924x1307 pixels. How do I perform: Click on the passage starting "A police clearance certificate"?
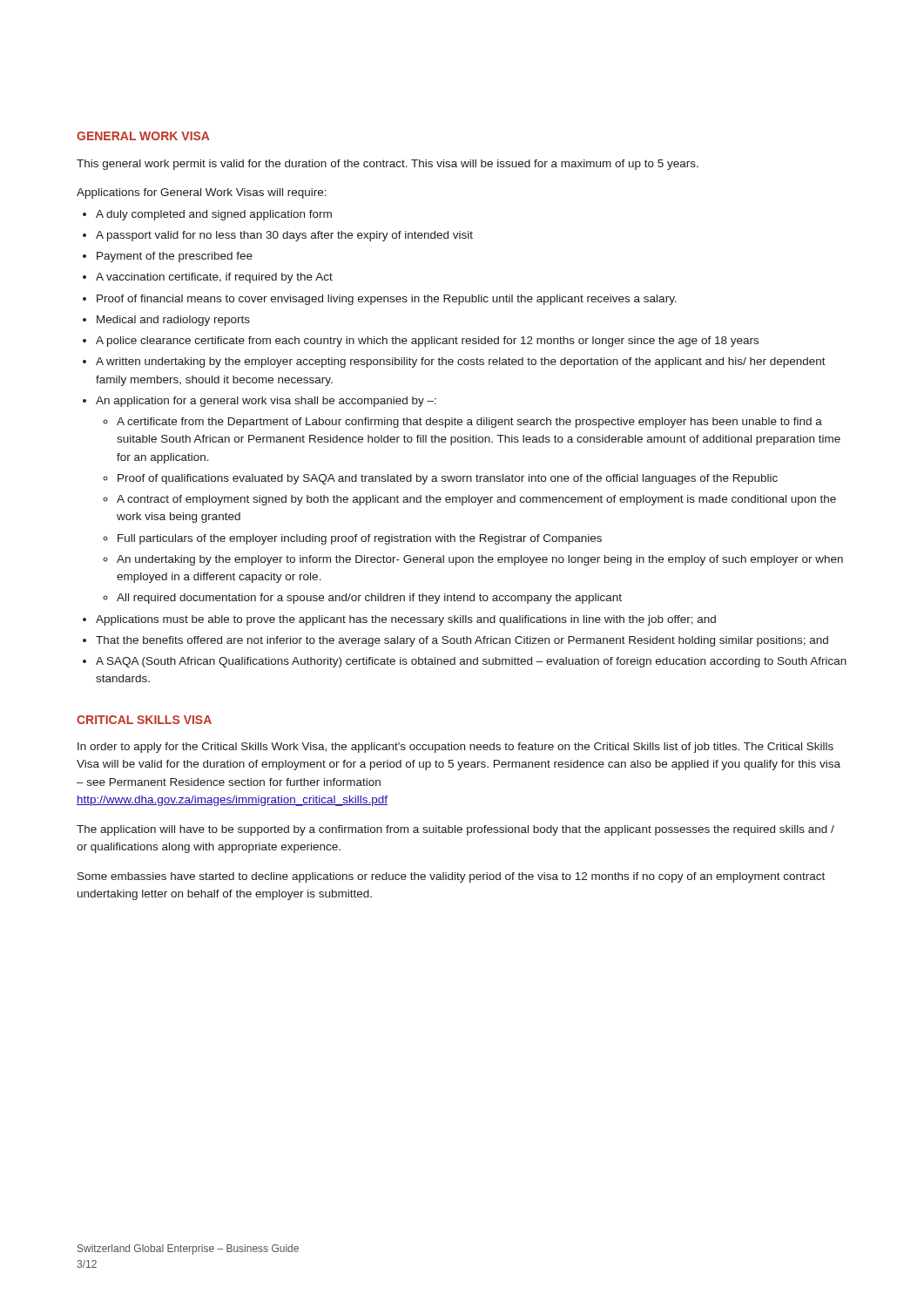pos(427,340)
